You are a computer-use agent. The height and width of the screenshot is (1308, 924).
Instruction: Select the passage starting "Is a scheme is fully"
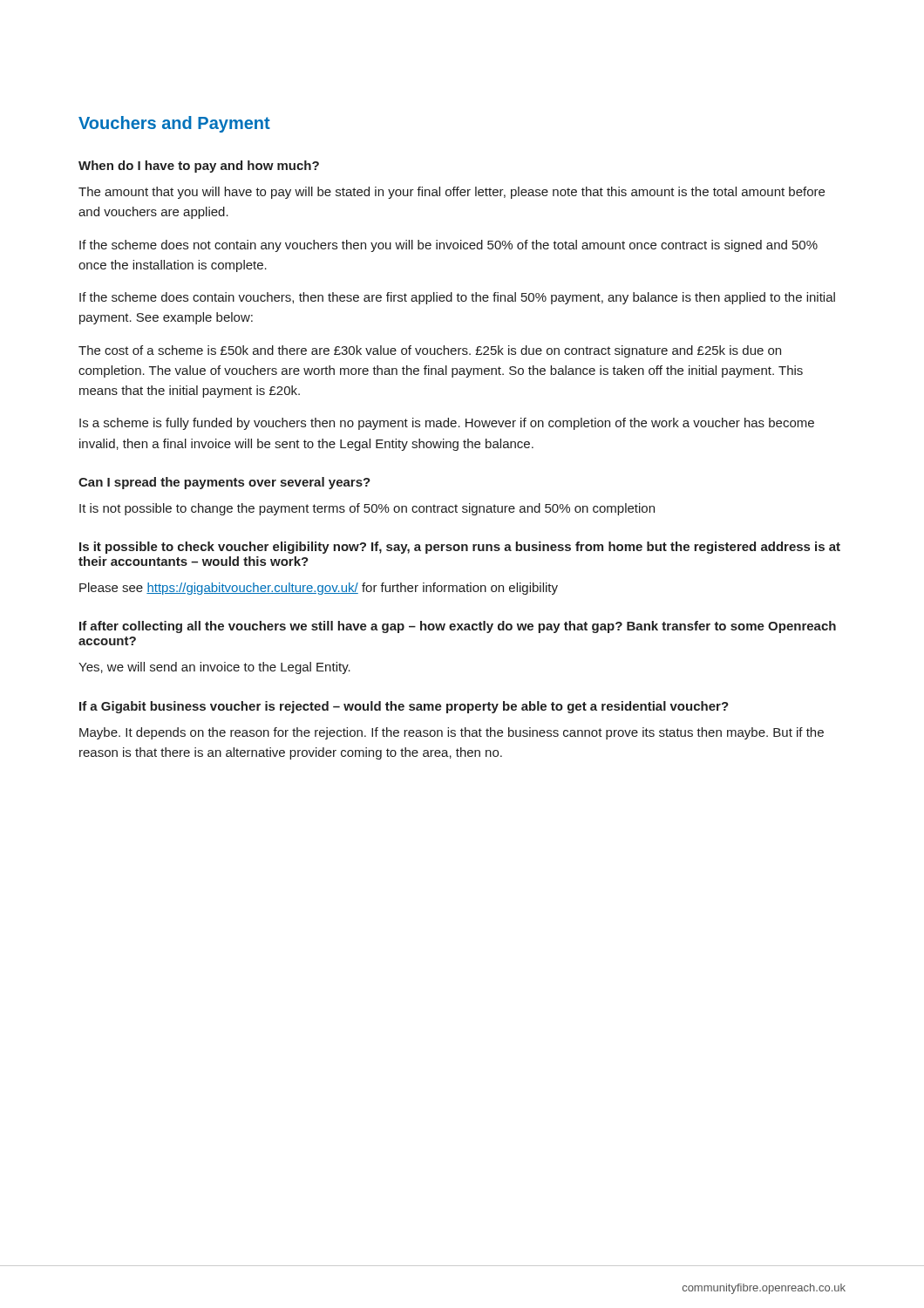tap(462, 433)
